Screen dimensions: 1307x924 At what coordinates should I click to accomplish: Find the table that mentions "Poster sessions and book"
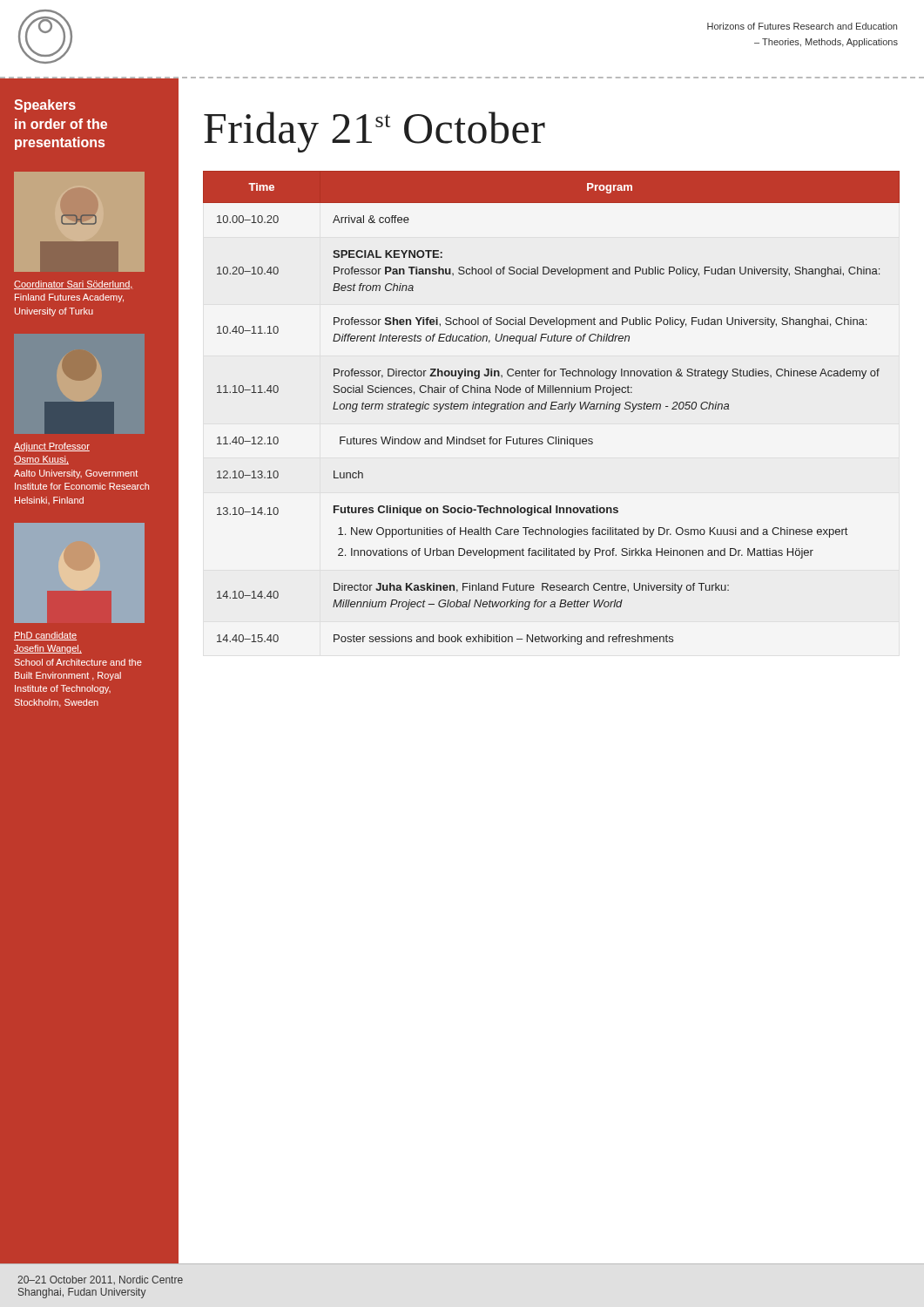551,414
